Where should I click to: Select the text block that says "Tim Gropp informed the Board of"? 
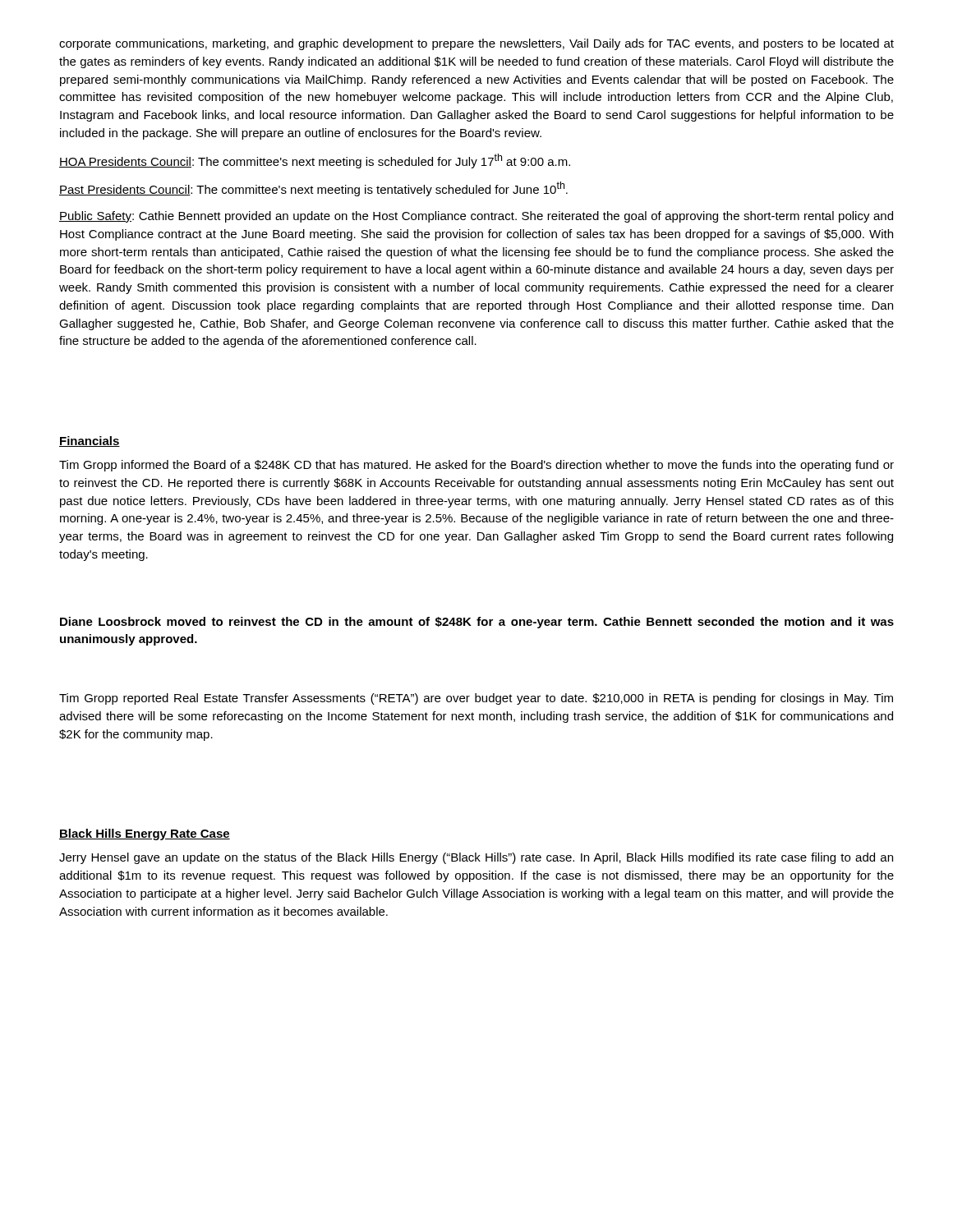coord(476,509)
